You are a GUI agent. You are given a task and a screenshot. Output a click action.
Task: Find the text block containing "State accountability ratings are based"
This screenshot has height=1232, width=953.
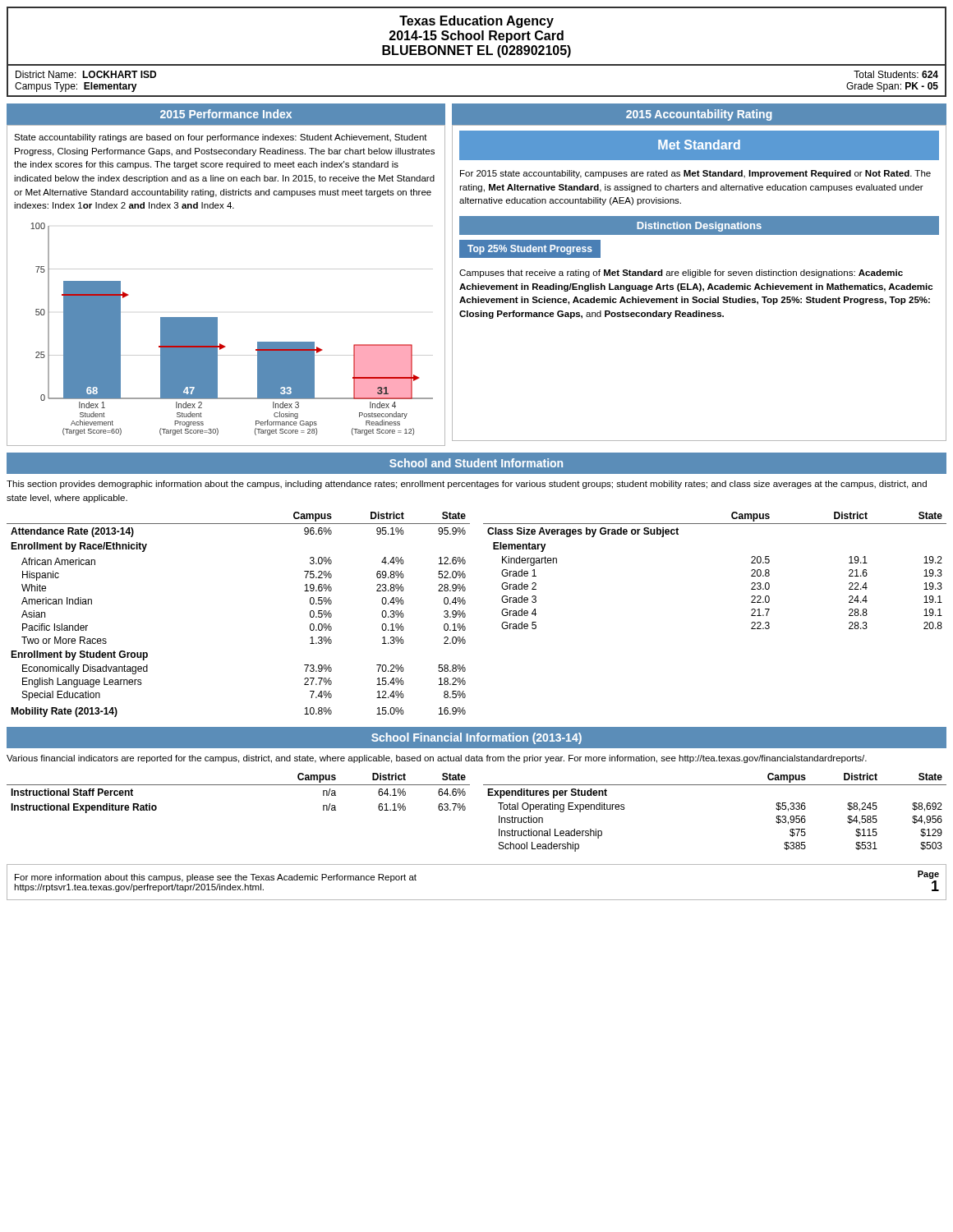coord(224,171)
